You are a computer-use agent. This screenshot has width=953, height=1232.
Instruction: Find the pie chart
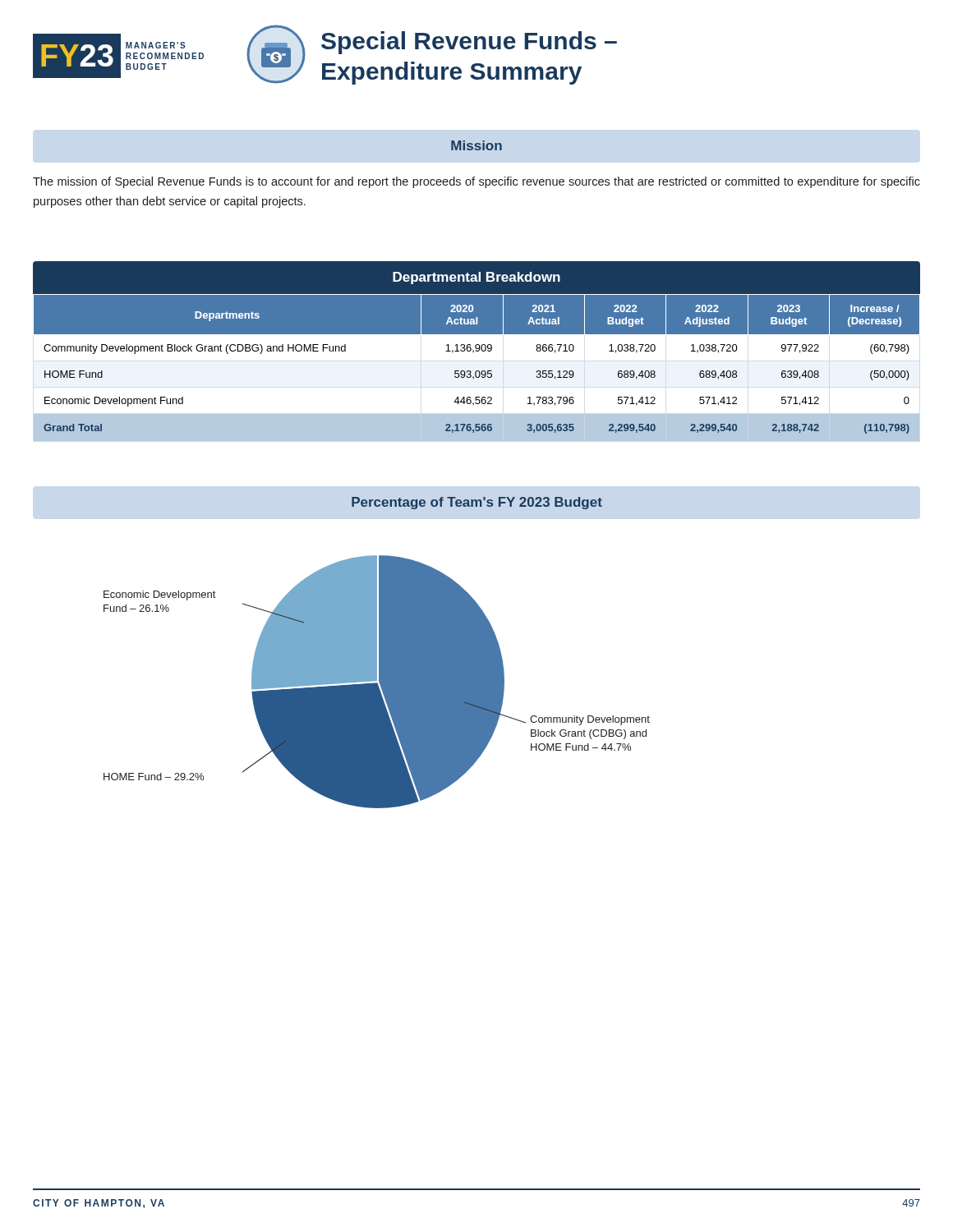(476, 682)
